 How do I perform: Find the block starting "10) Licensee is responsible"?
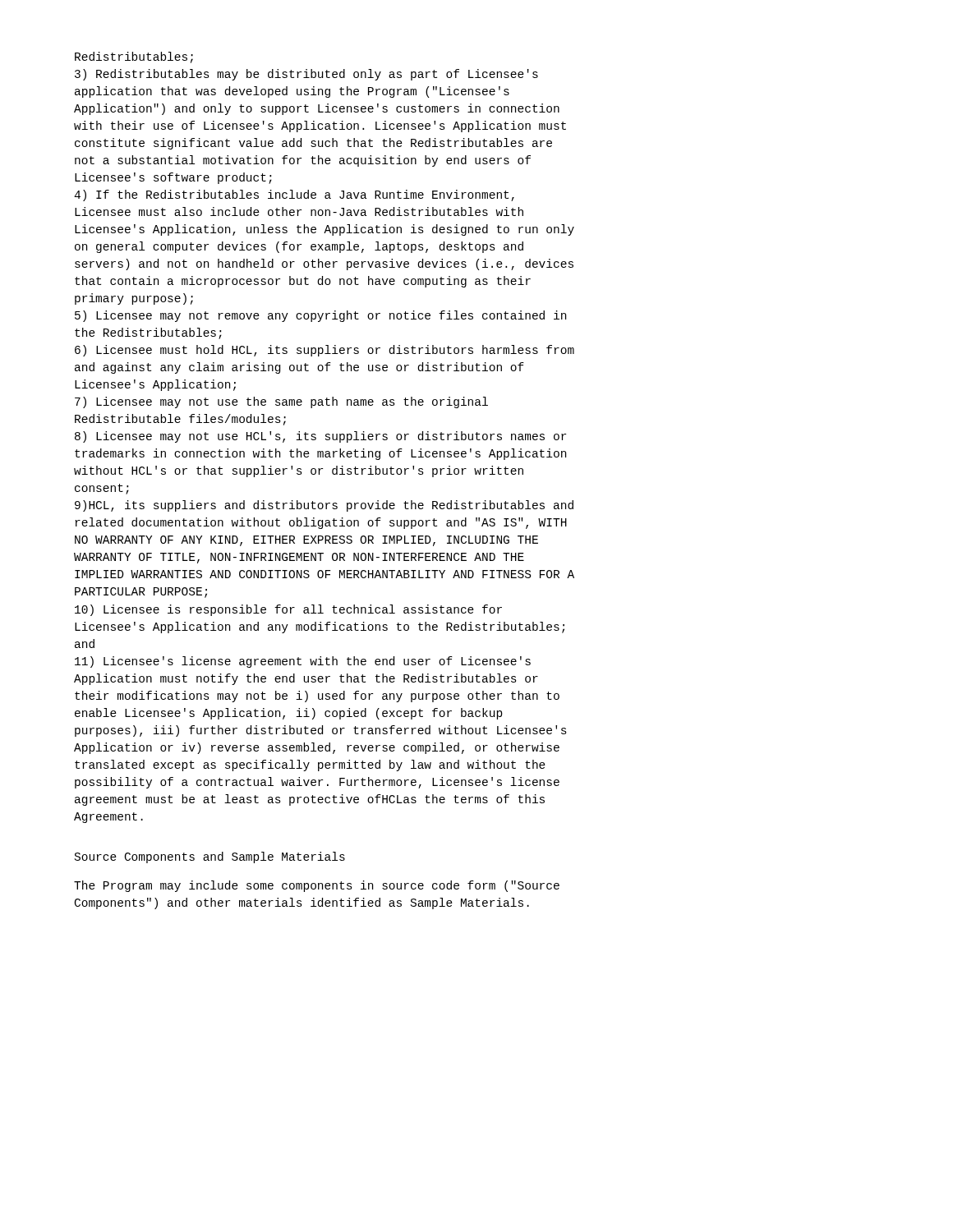pyautogui.click(x=321, y=627)
